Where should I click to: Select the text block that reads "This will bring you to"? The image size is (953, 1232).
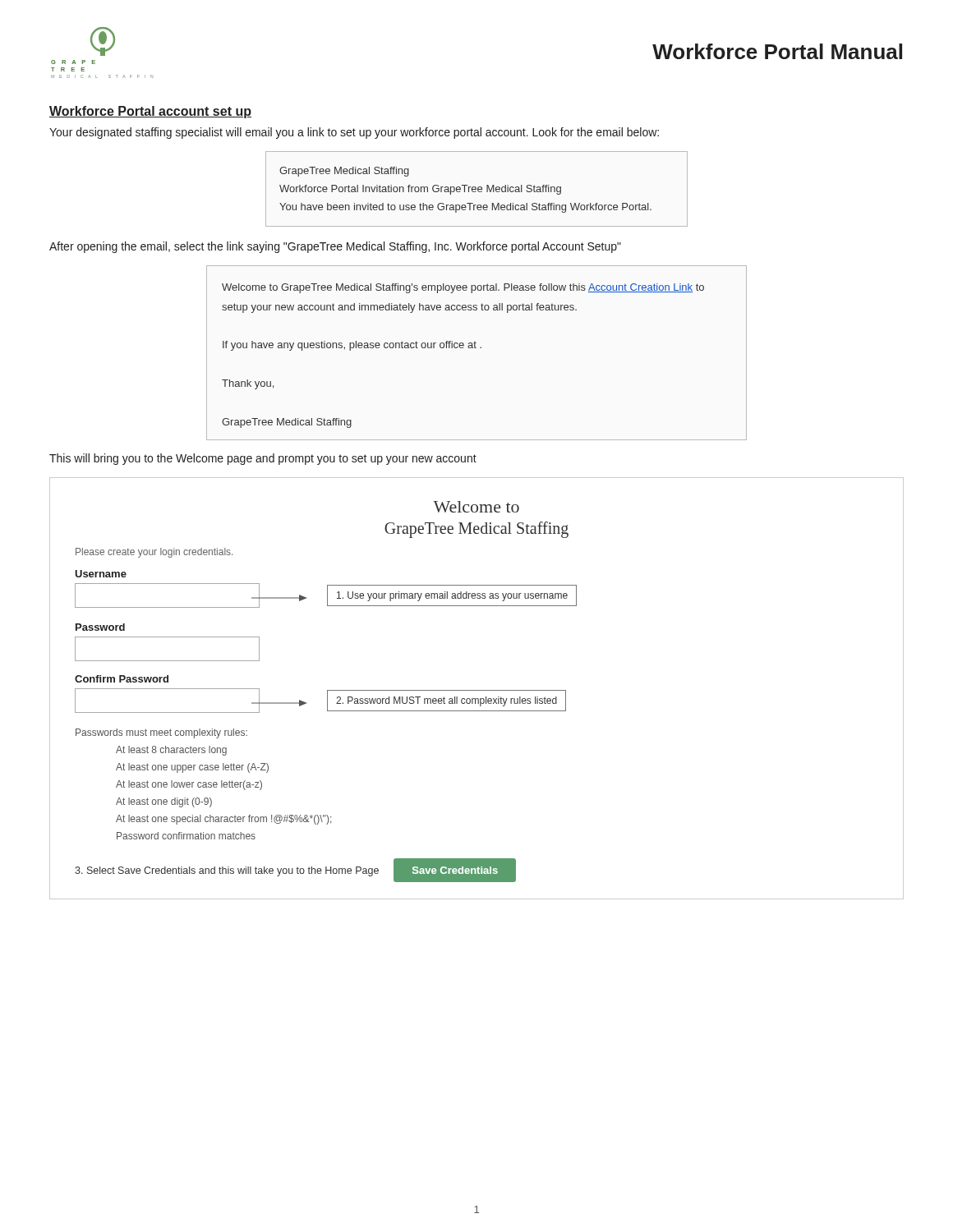pos(263,459)
